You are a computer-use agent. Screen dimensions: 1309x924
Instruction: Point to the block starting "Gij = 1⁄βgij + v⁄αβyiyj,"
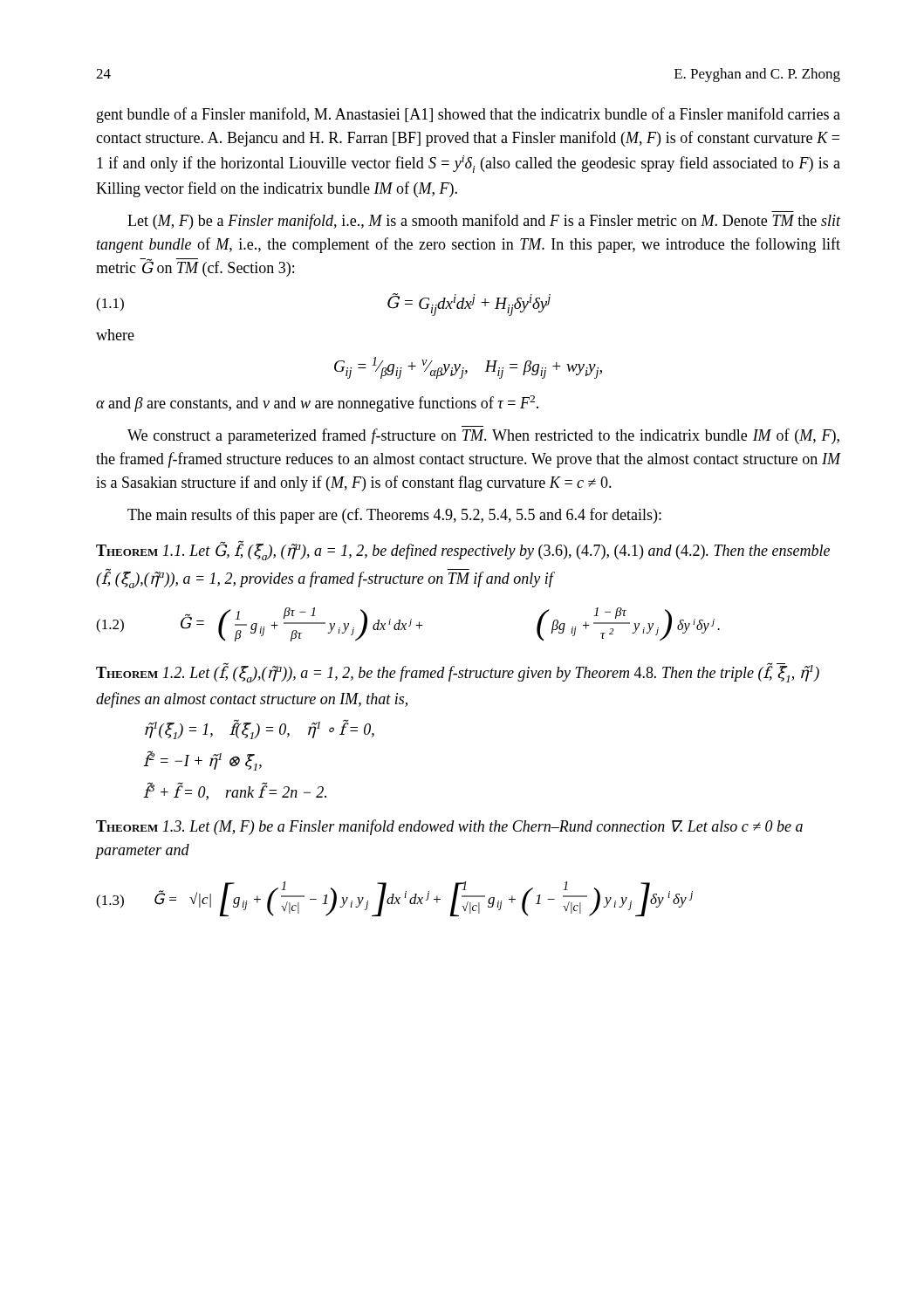[468, 366]
